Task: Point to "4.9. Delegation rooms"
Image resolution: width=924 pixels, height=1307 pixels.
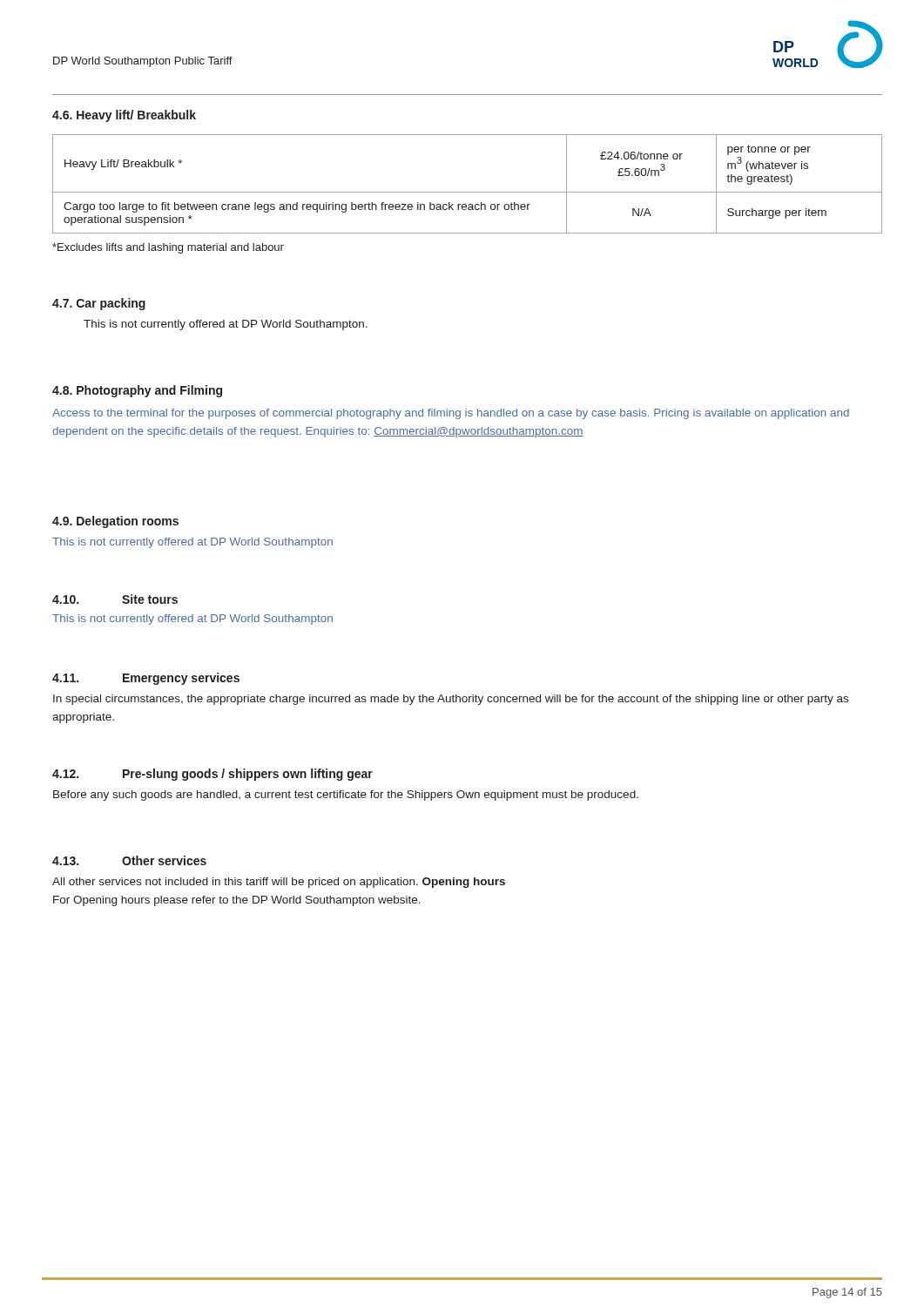Action: coord(116,521)
